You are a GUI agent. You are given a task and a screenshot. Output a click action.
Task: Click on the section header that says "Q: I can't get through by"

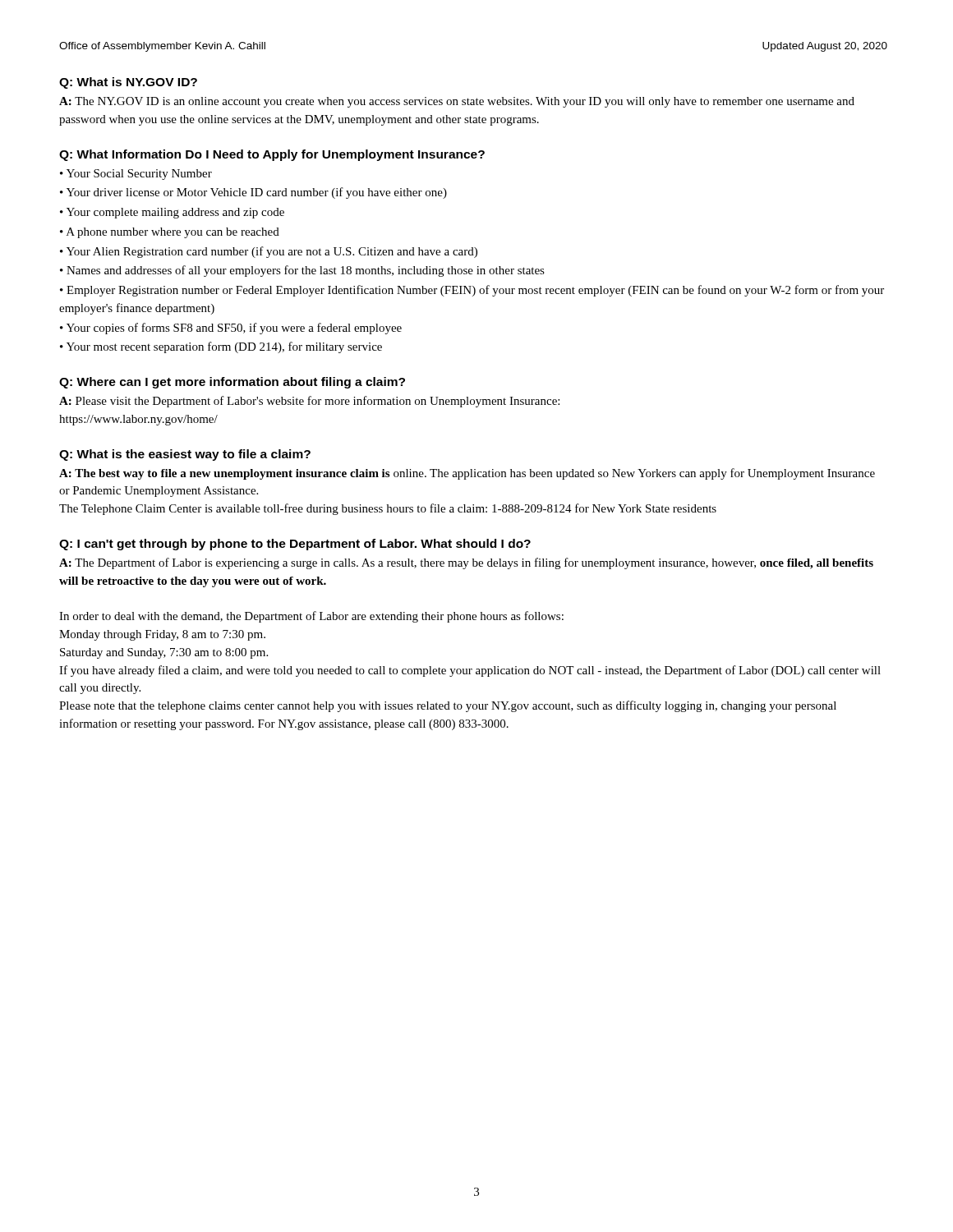295,543
